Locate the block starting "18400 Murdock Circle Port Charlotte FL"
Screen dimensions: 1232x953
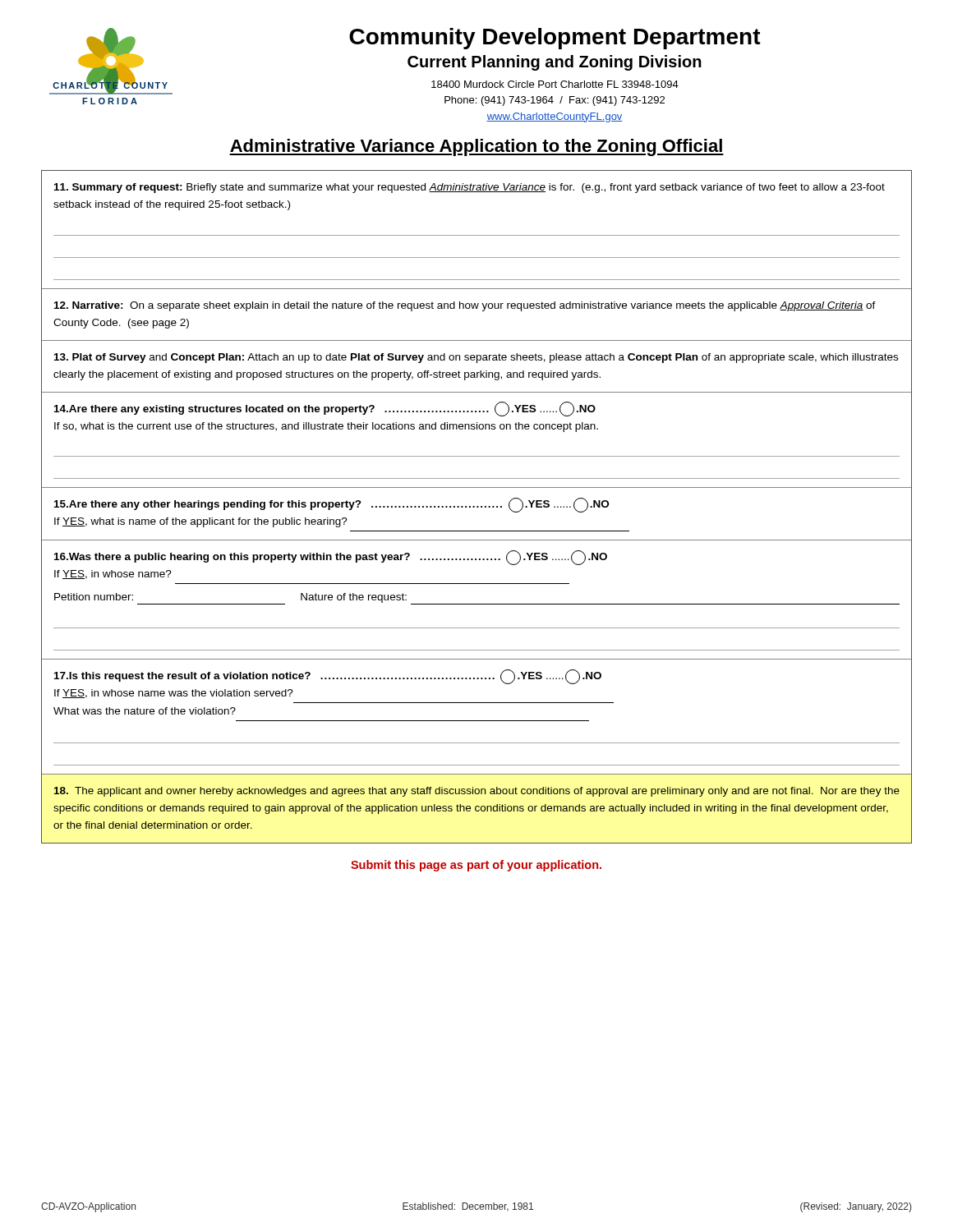tap(555, 100)
